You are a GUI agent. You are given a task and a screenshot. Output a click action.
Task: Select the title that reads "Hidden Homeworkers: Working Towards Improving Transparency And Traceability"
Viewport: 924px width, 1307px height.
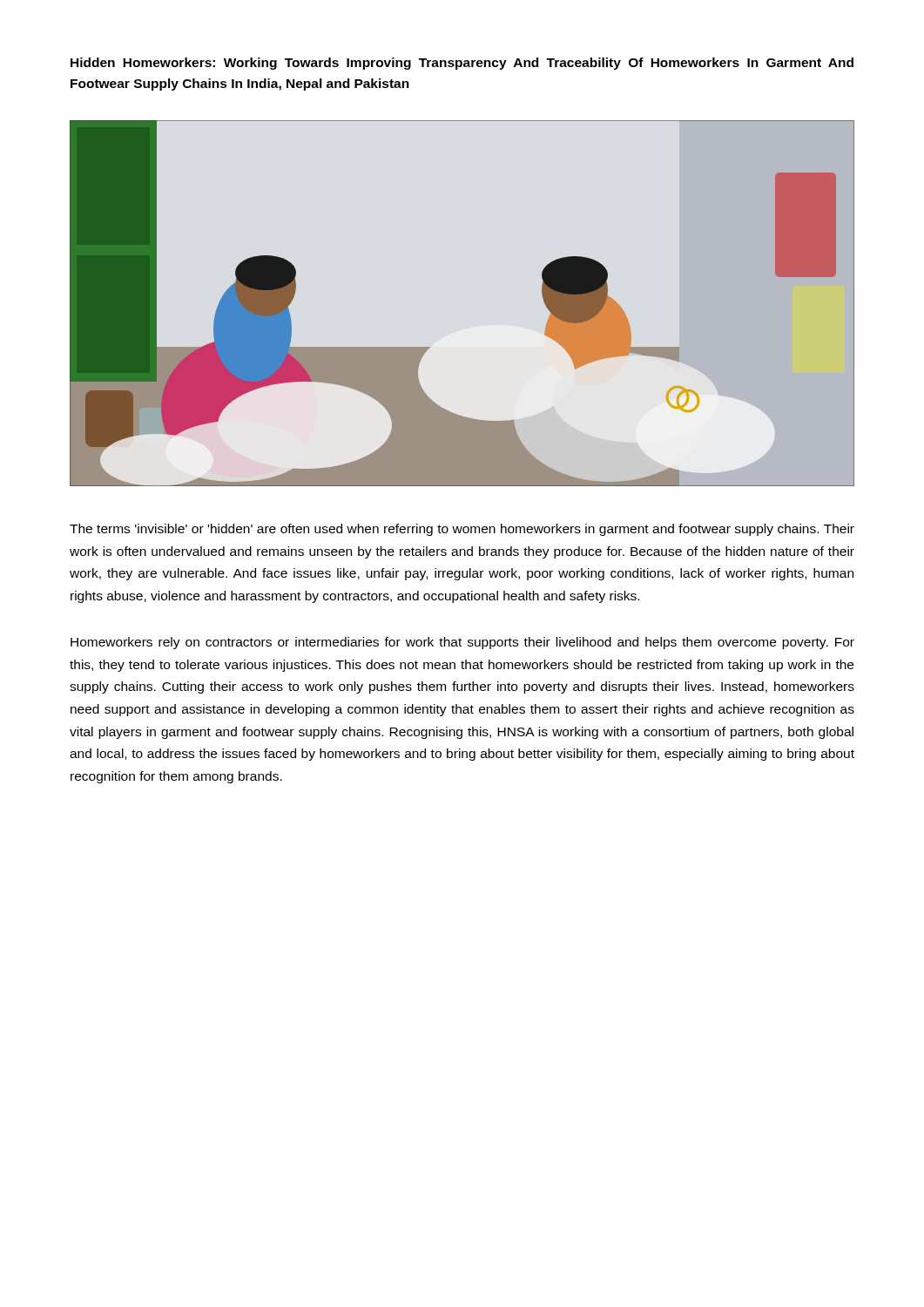pos(462,73)
